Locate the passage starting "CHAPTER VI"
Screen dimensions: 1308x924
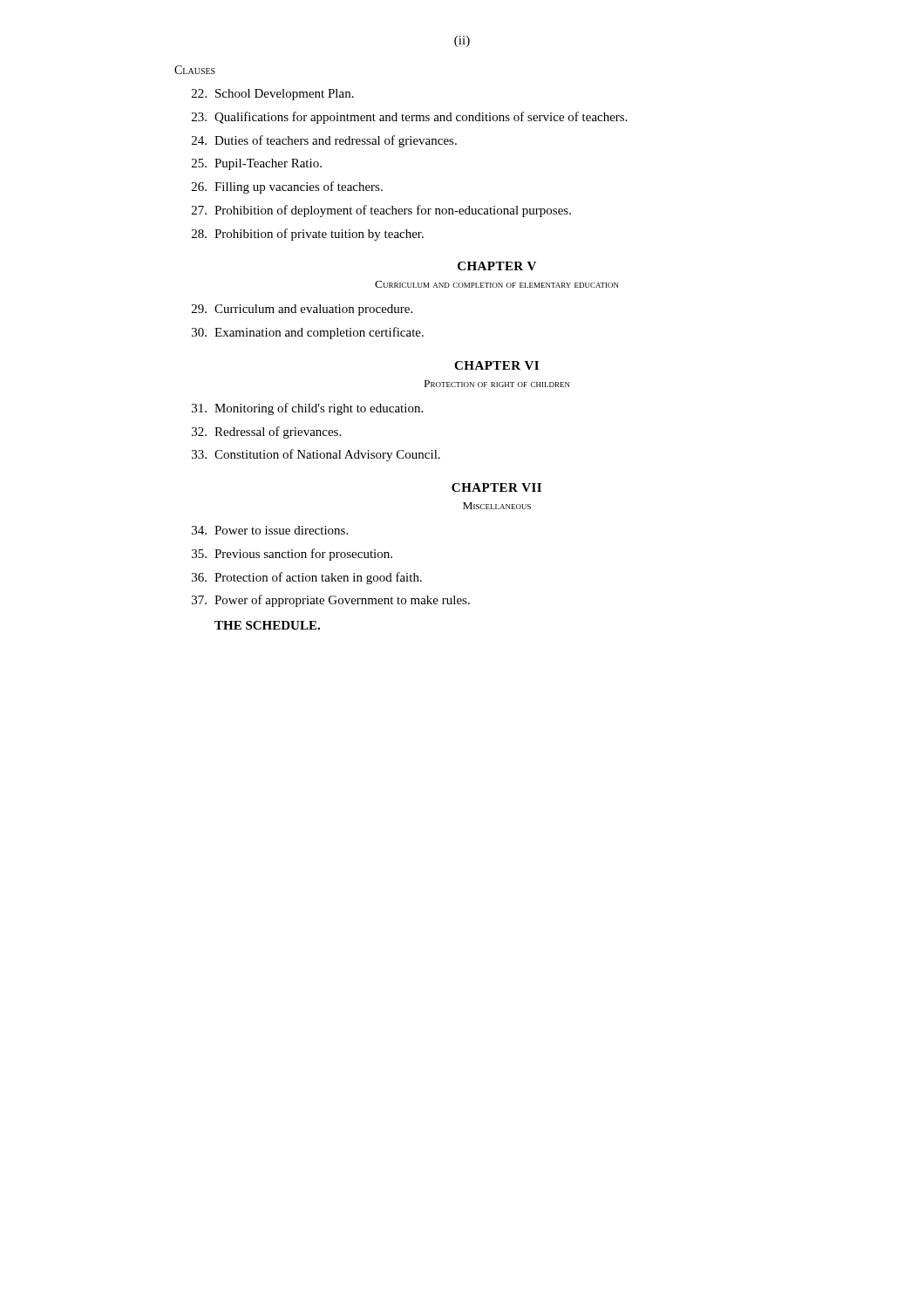[x=497, y=365]
